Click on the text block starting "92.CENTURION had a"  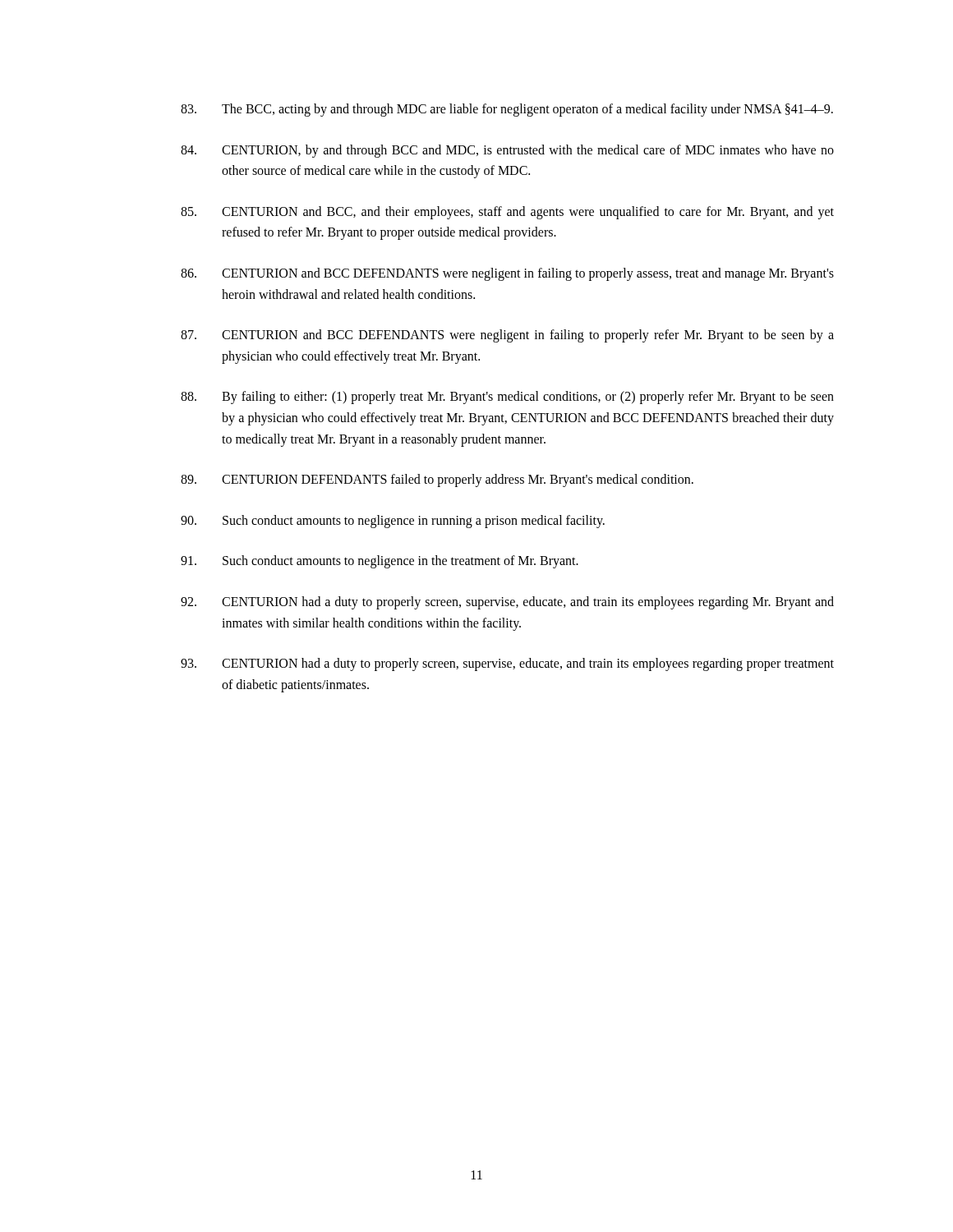[x=476, y=612]
